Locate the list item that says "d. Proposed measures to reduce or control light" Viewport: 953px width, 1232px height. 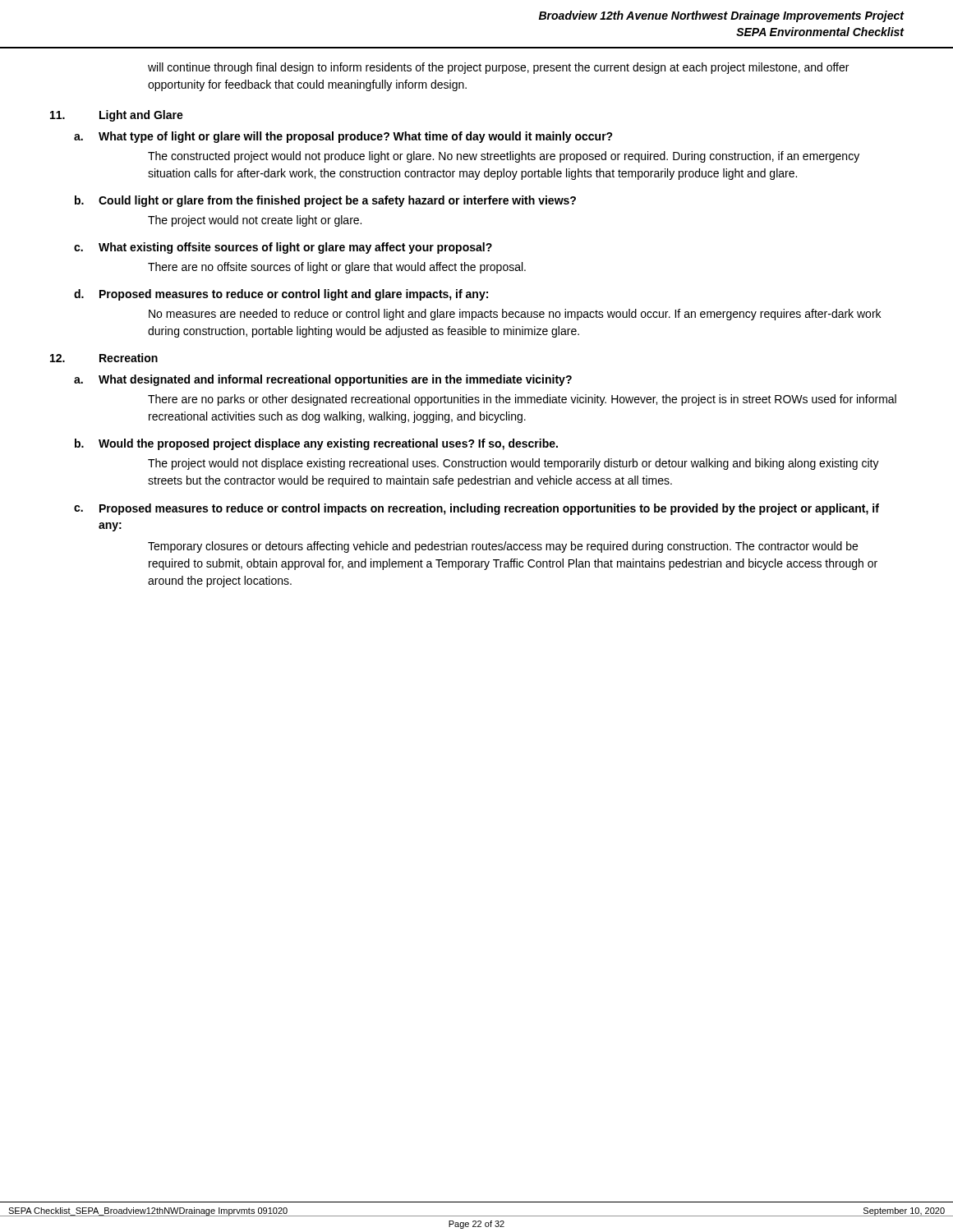click(x=282, y=294)
